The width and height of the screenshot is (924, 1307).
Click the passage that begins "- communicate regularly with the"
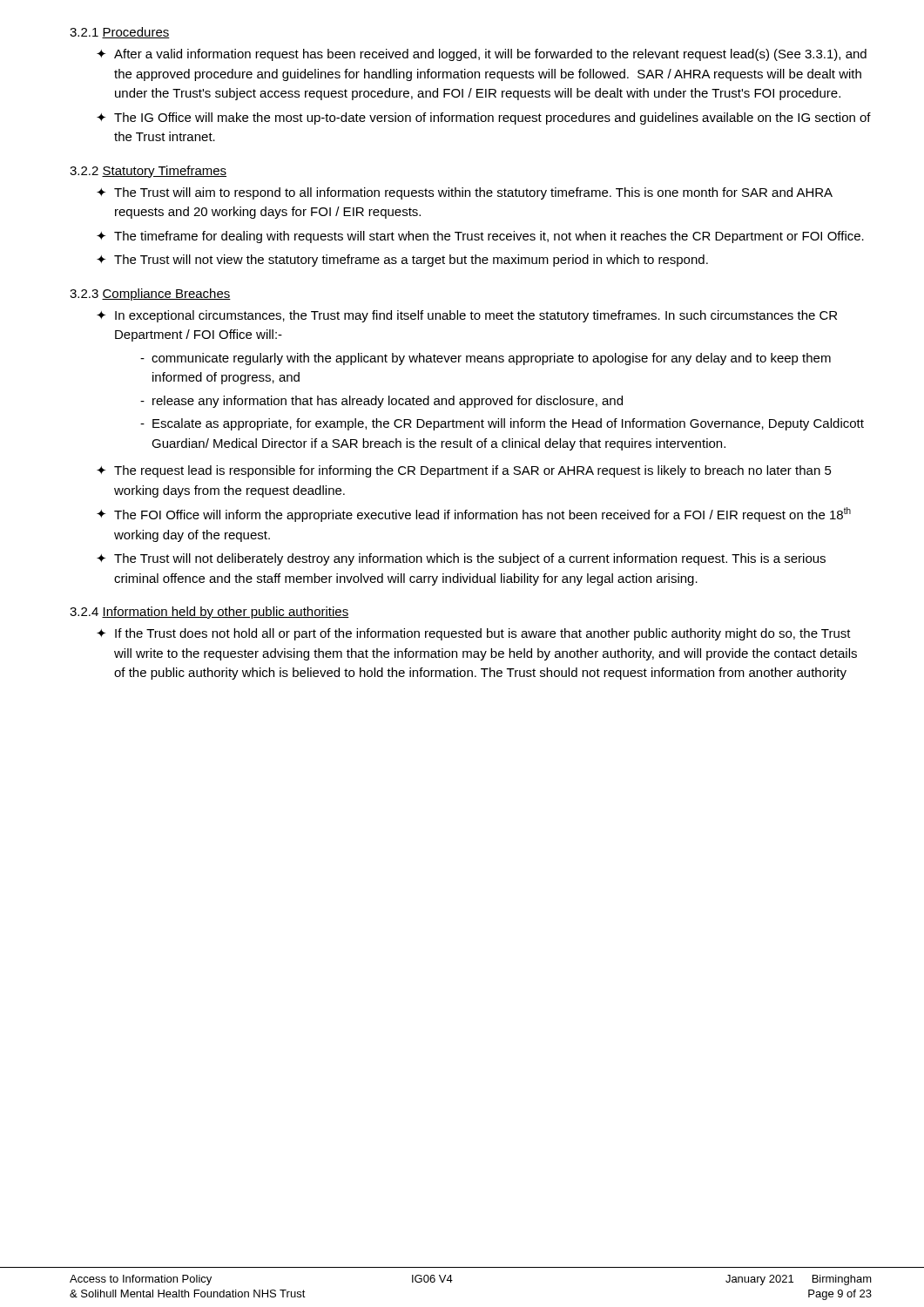click(506, 368)
